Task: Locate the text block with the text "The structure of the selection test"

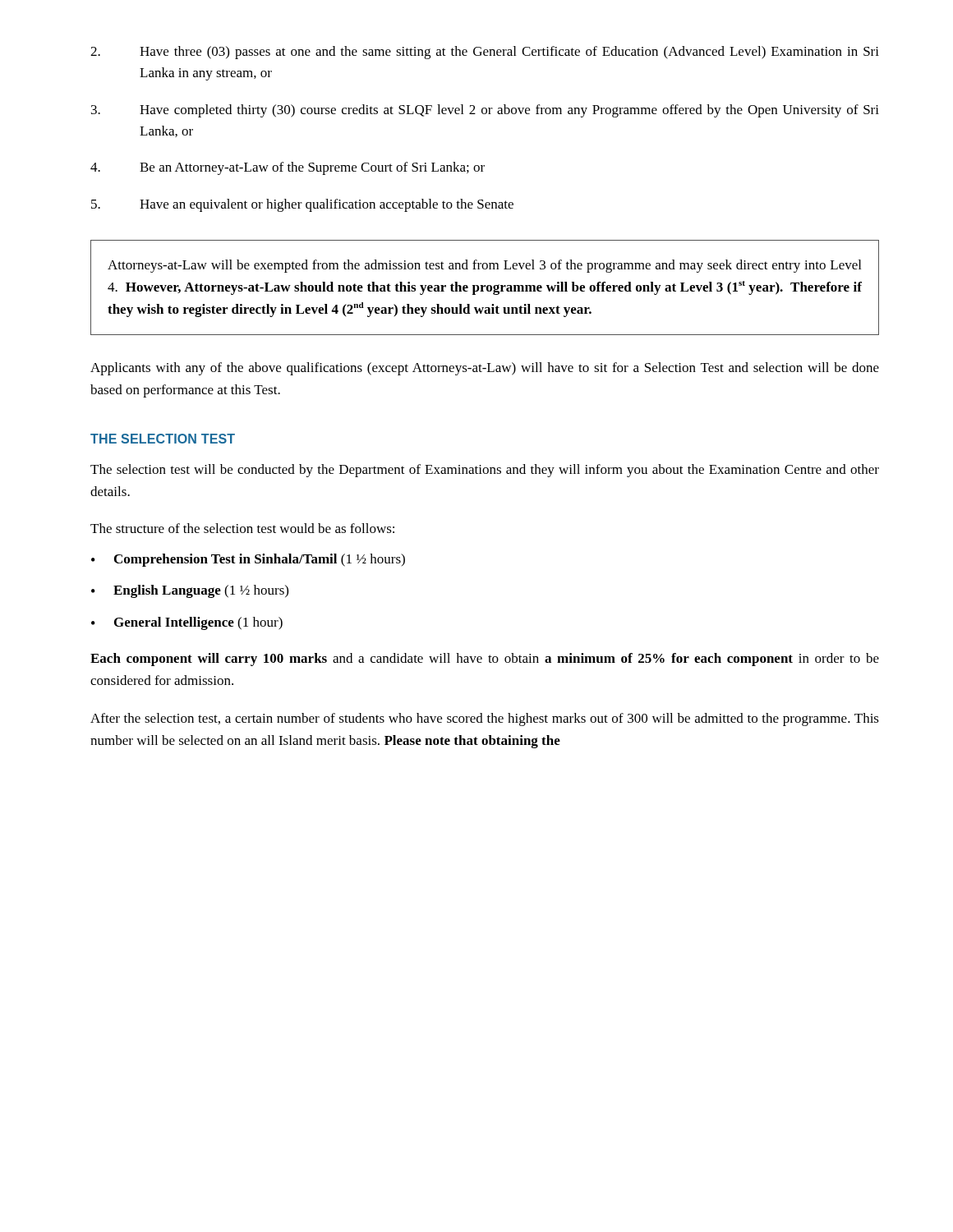Action: [x=243, y=529]
